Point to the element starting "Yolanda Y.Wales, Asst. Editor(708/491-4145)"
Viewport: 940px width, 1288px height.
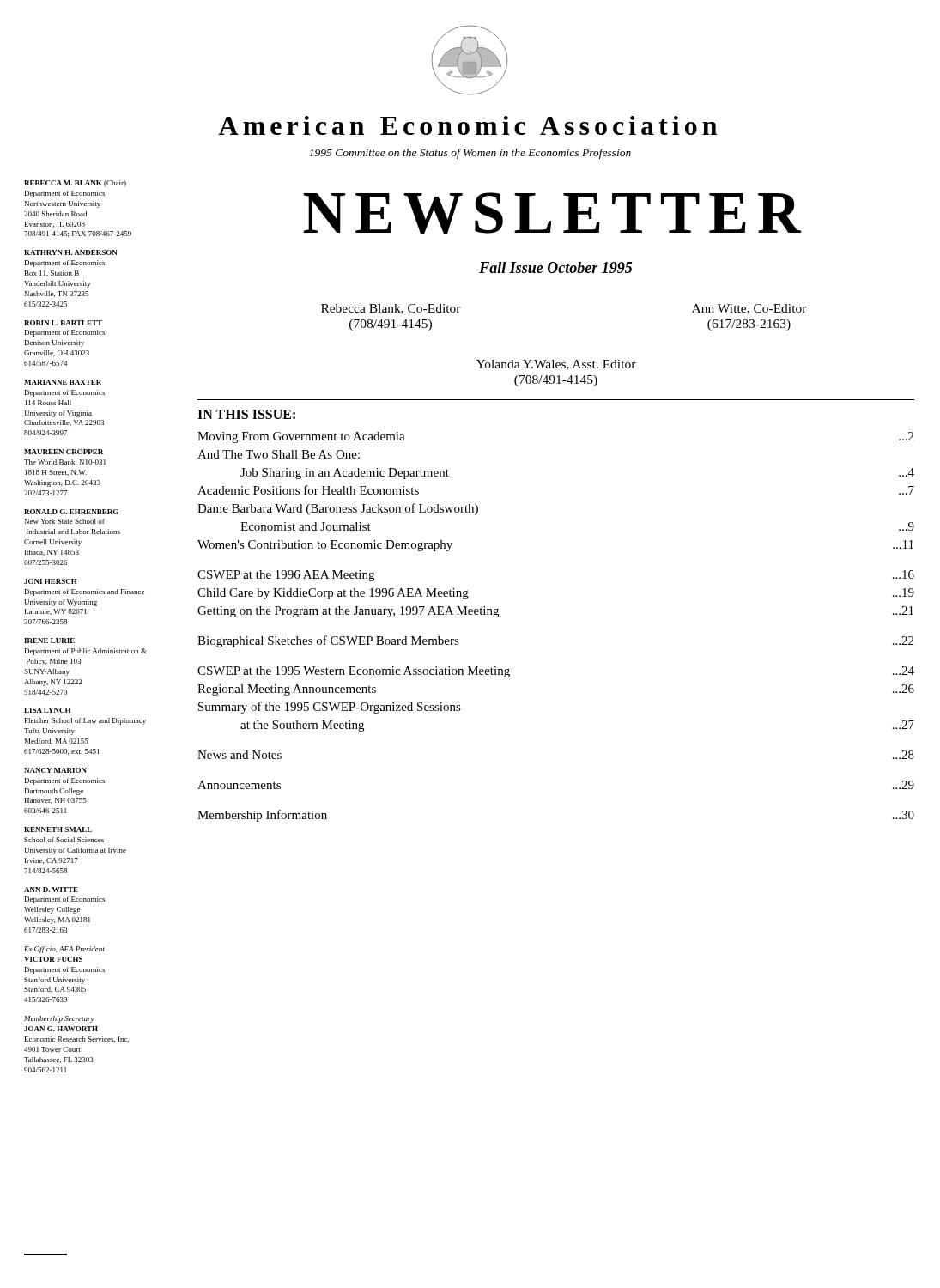pos(556,371)
